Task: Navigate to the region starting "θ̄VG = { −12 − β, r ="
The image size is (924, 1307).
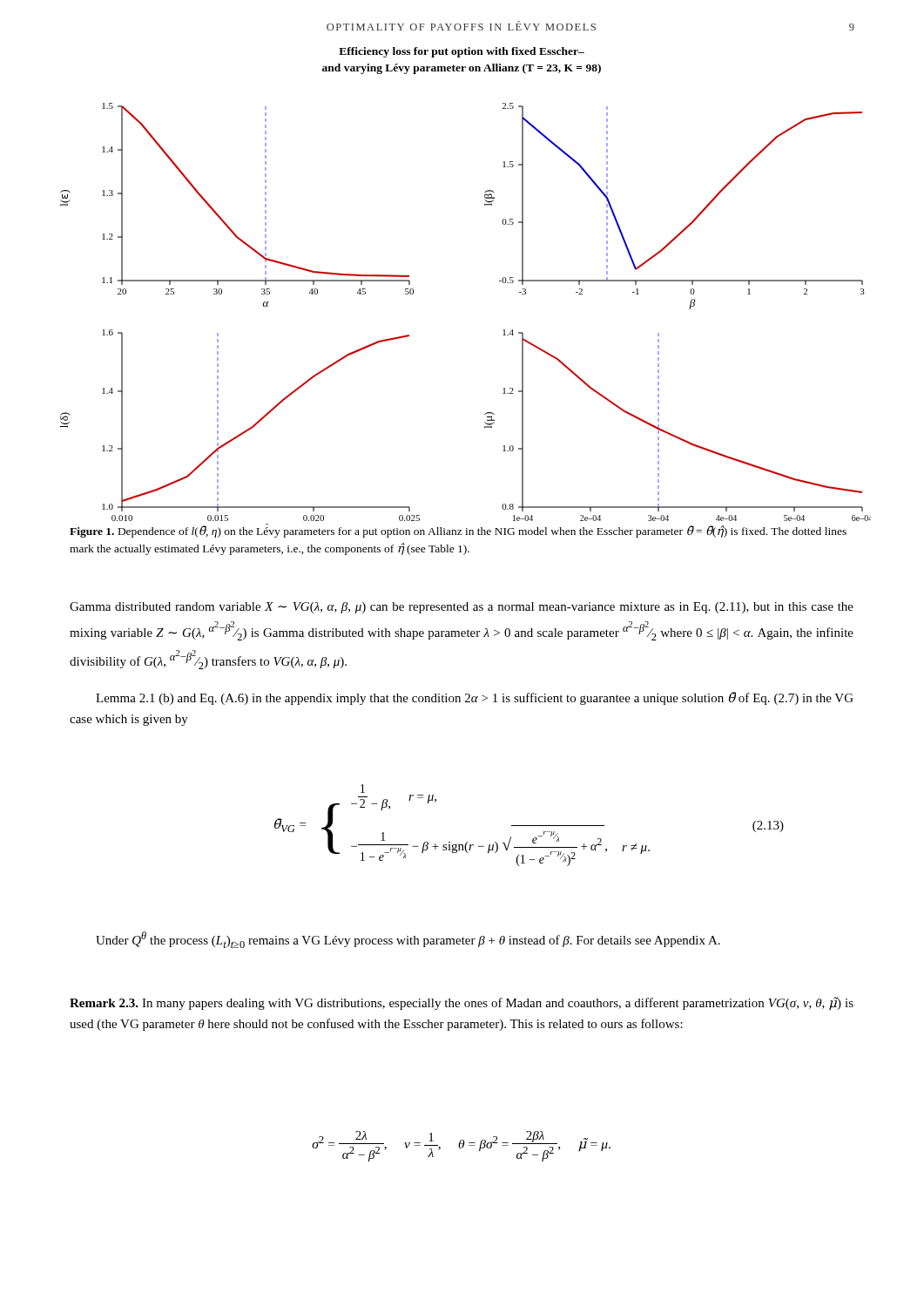Action: coord(462,826)
